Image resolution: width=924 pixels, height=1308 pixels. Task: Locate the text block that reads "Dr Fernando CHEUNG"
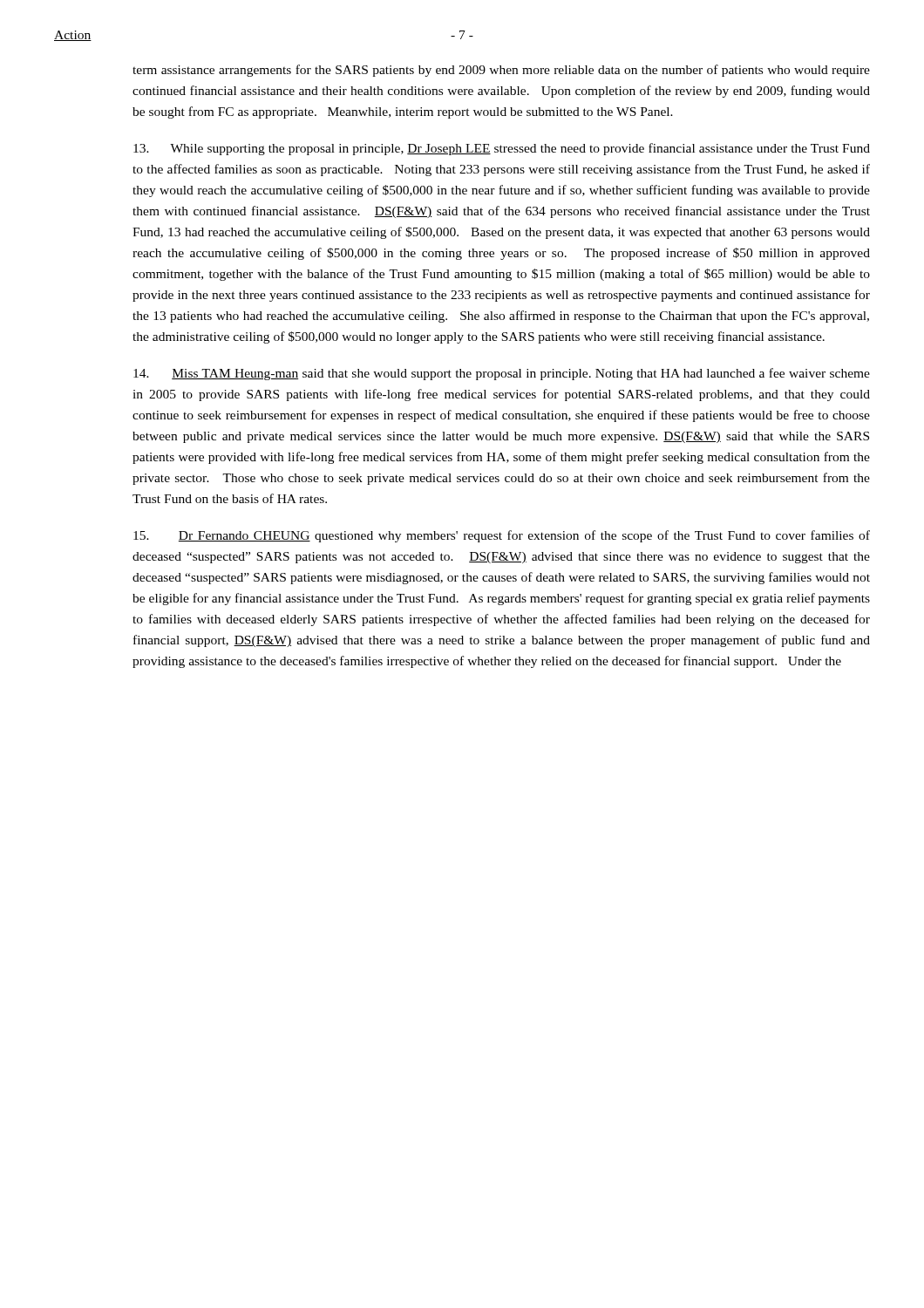click(501, 598)
